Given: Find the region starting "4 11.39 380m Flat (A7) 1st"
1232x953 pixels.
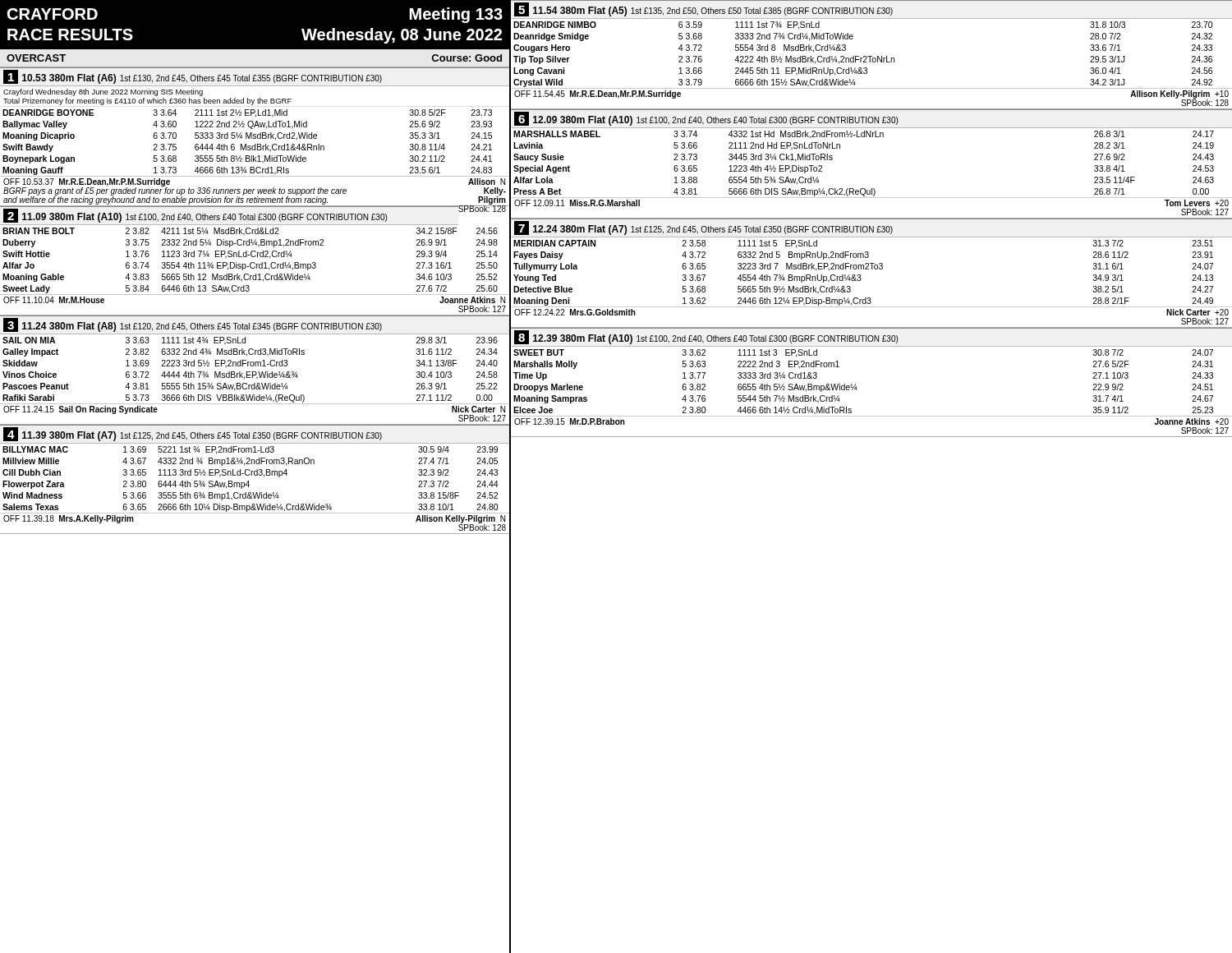Looking at the screenshot, I should 193,434.
